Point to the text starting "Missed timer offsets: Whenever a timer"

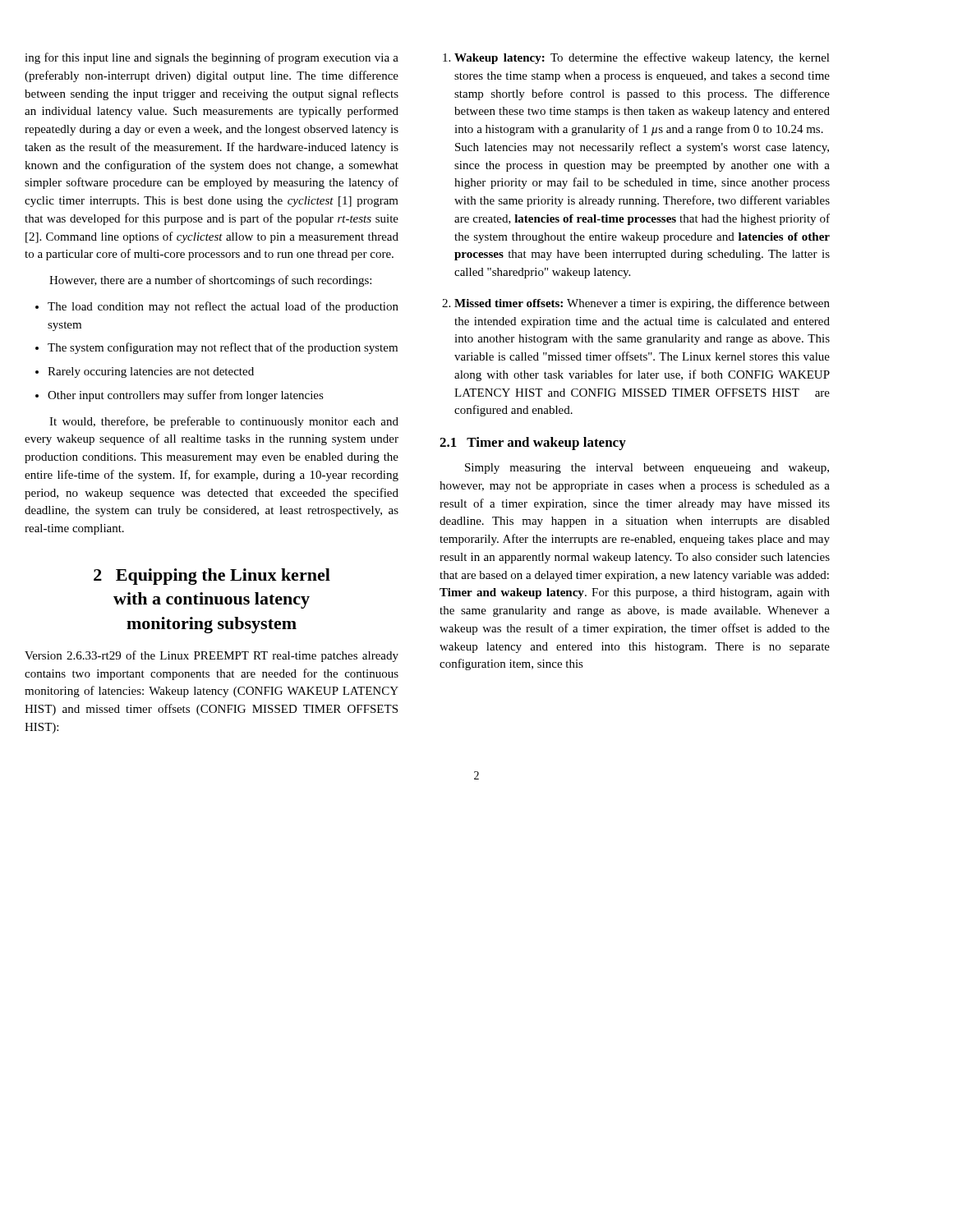[x=642, y=357]
